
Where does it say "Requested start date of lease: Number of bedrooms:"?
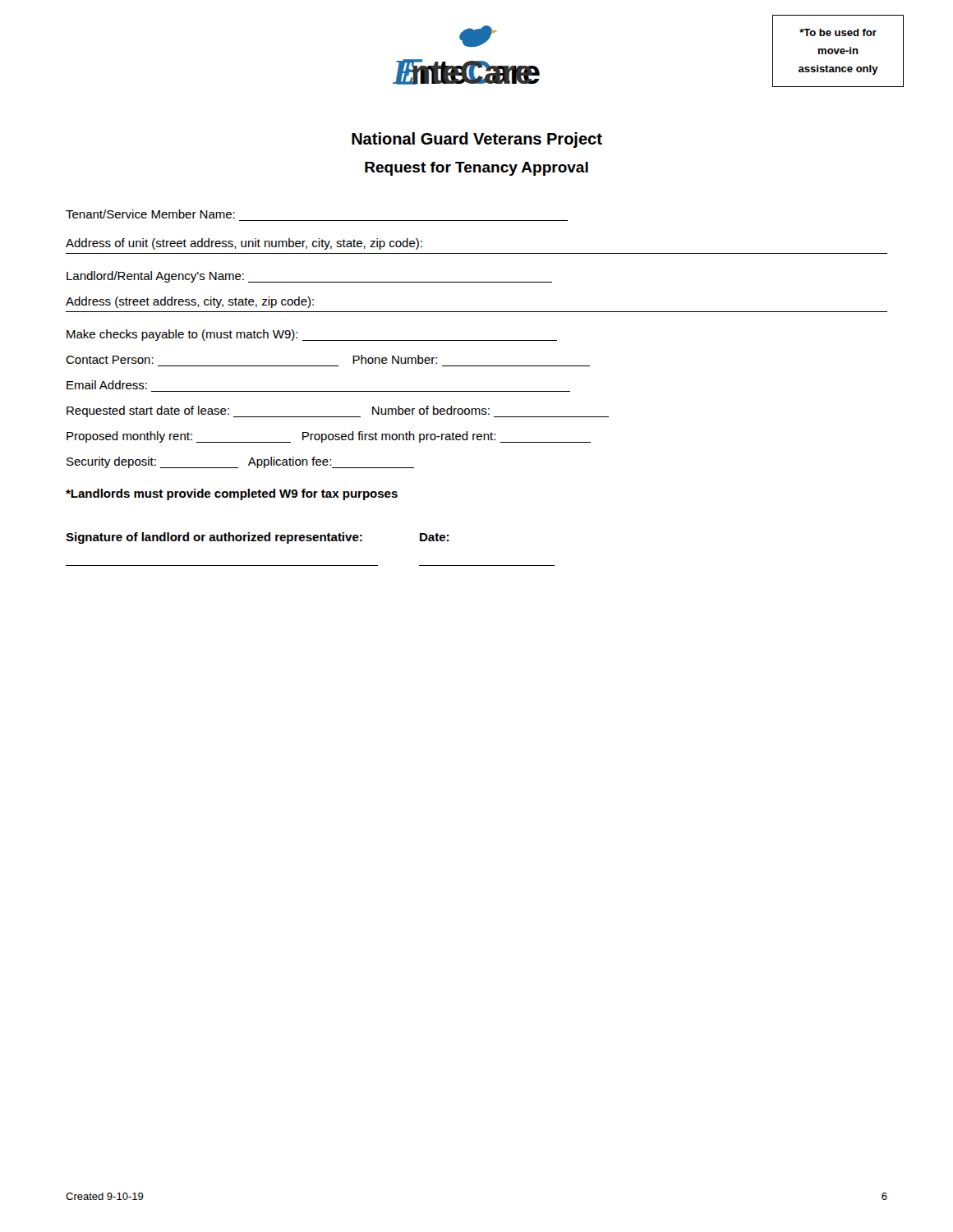(x=337, y=410)
